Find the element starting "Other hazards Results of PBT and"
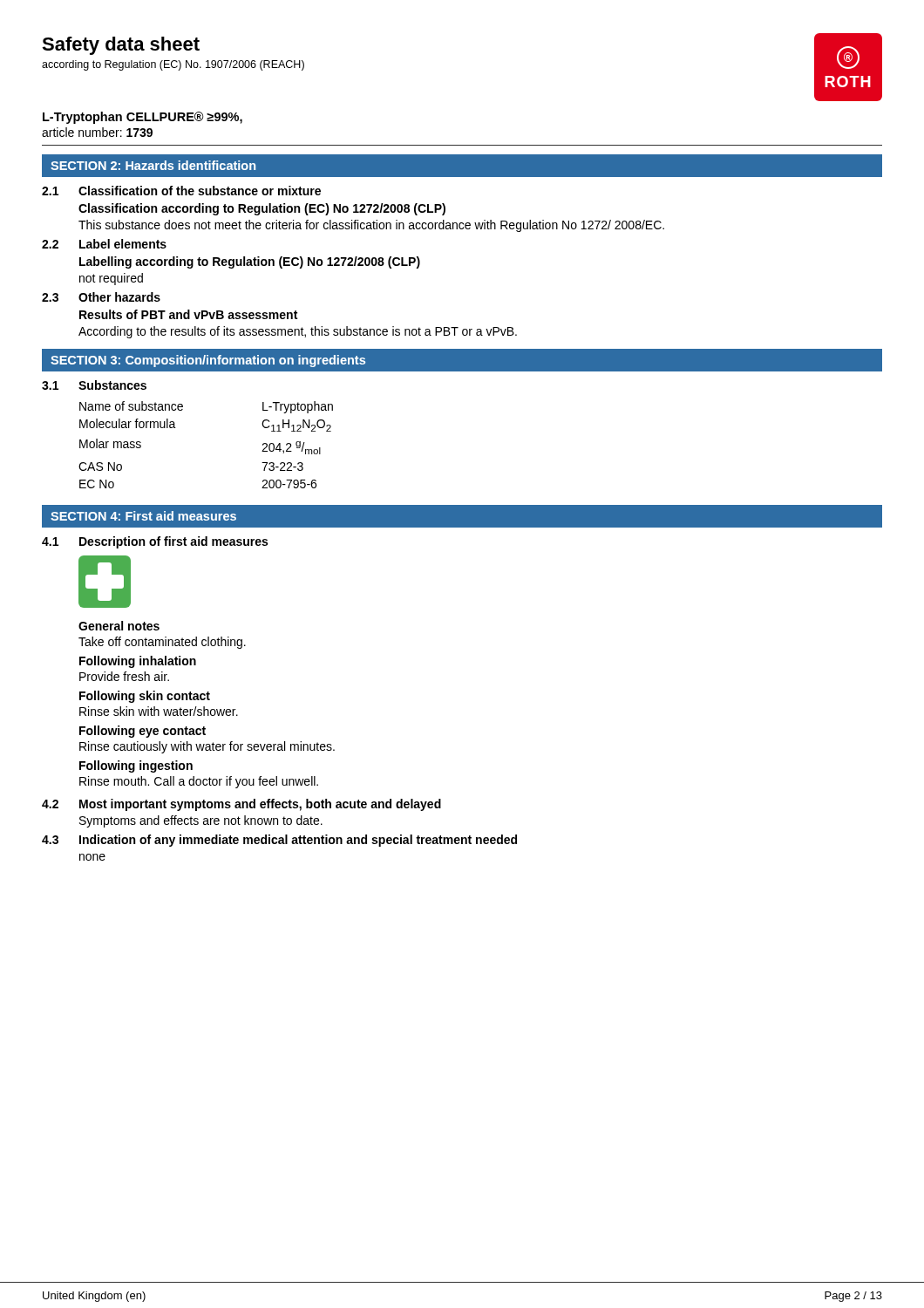 [x=119, y=297]
